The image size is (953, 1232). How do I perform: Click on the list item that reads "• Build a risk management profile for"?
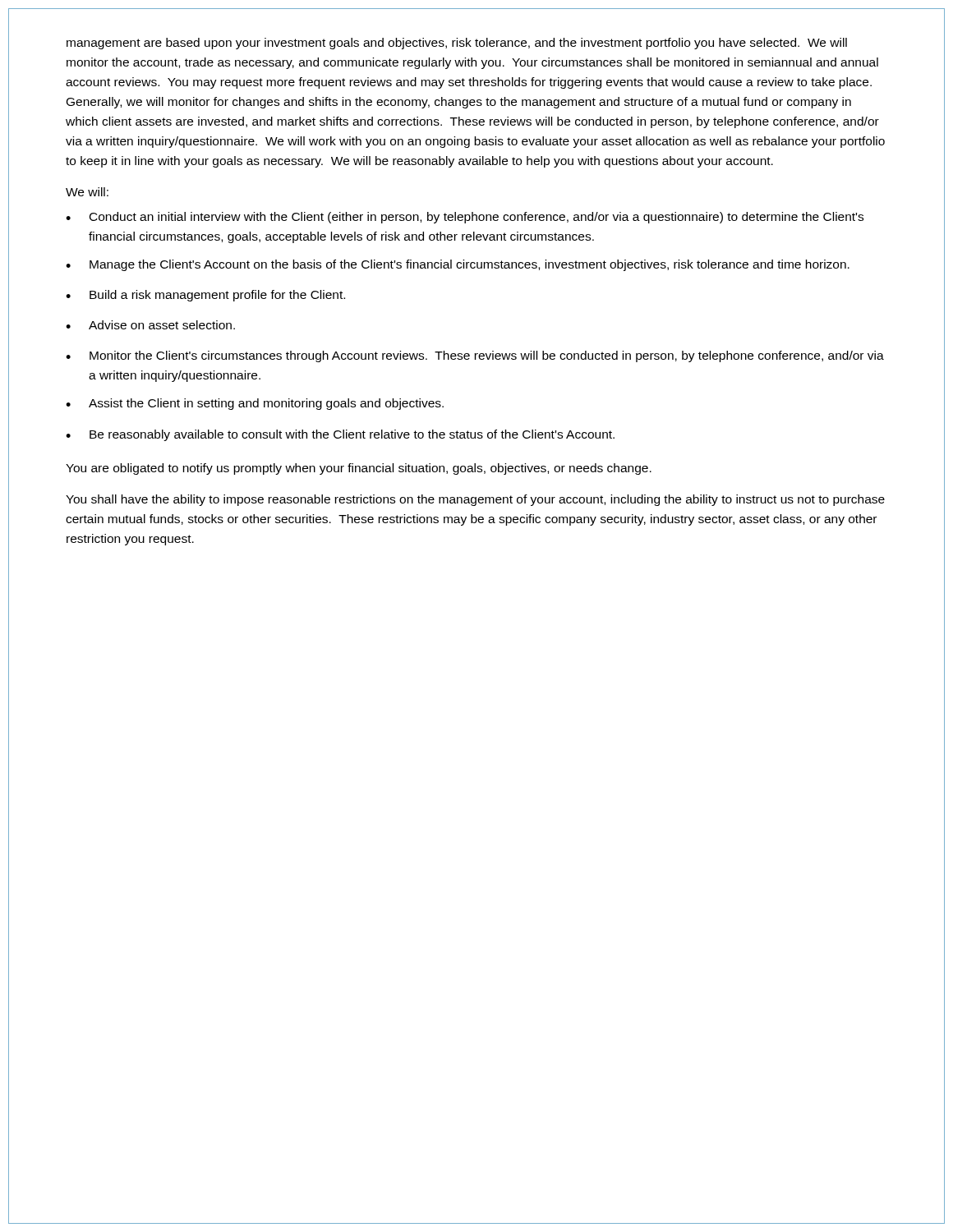pyautogui.click(x=205, y=296)
